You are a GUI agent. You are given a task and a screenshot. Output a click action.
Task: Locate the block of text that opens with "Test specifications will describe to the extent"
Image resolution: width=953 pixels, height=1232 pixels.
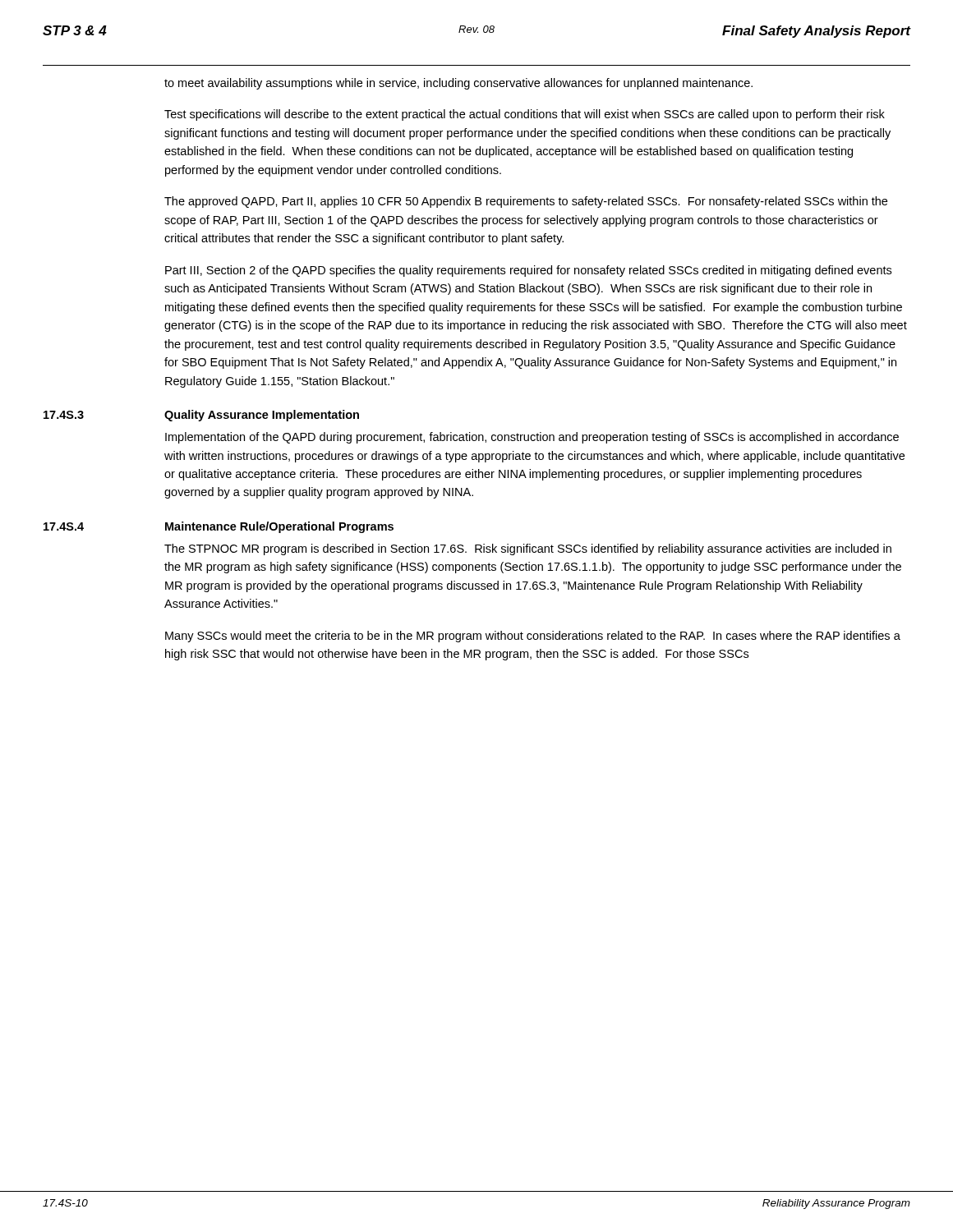click(528, 142)
